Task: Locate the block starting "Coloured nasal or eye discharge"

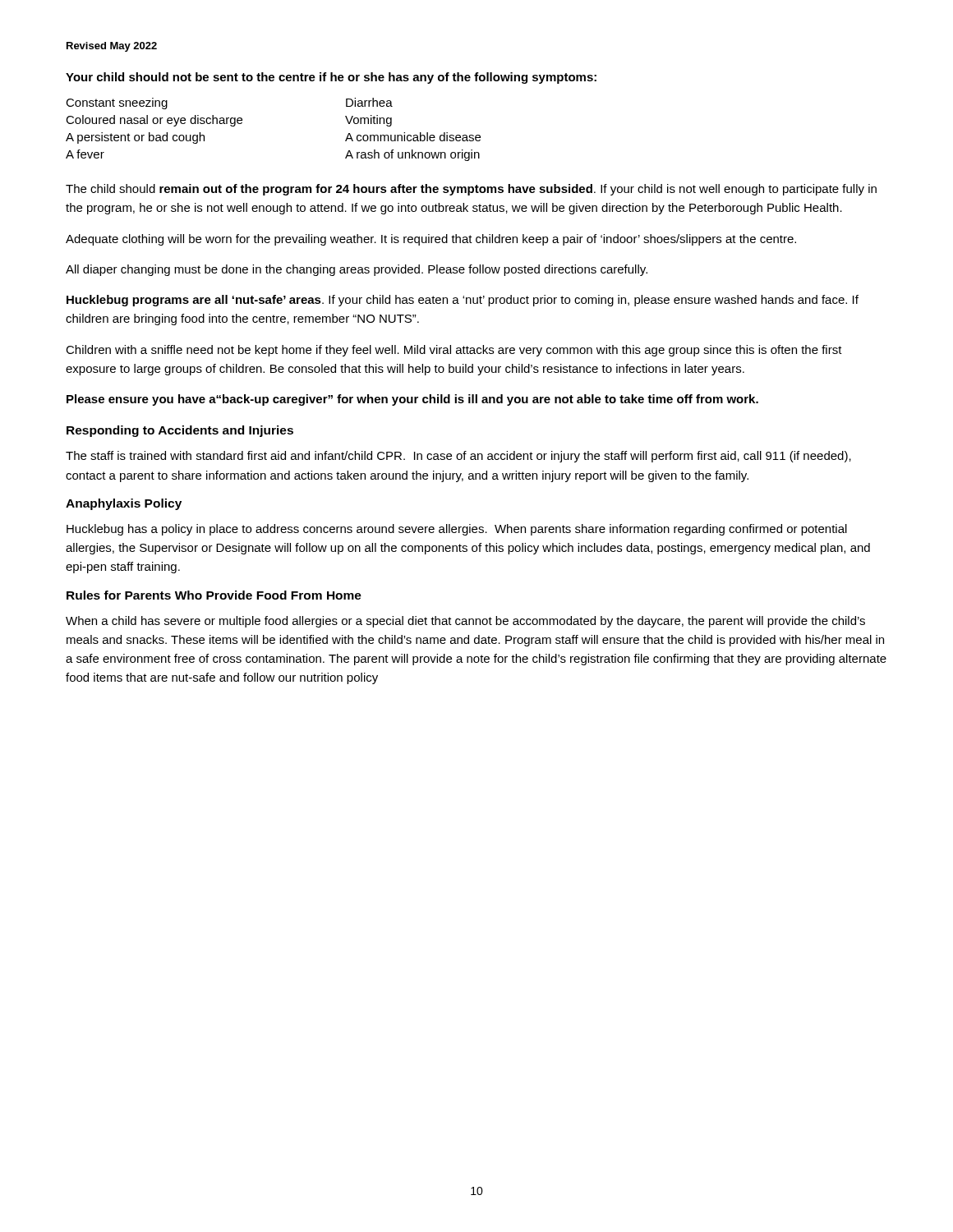Action: [x=154, y=120]
